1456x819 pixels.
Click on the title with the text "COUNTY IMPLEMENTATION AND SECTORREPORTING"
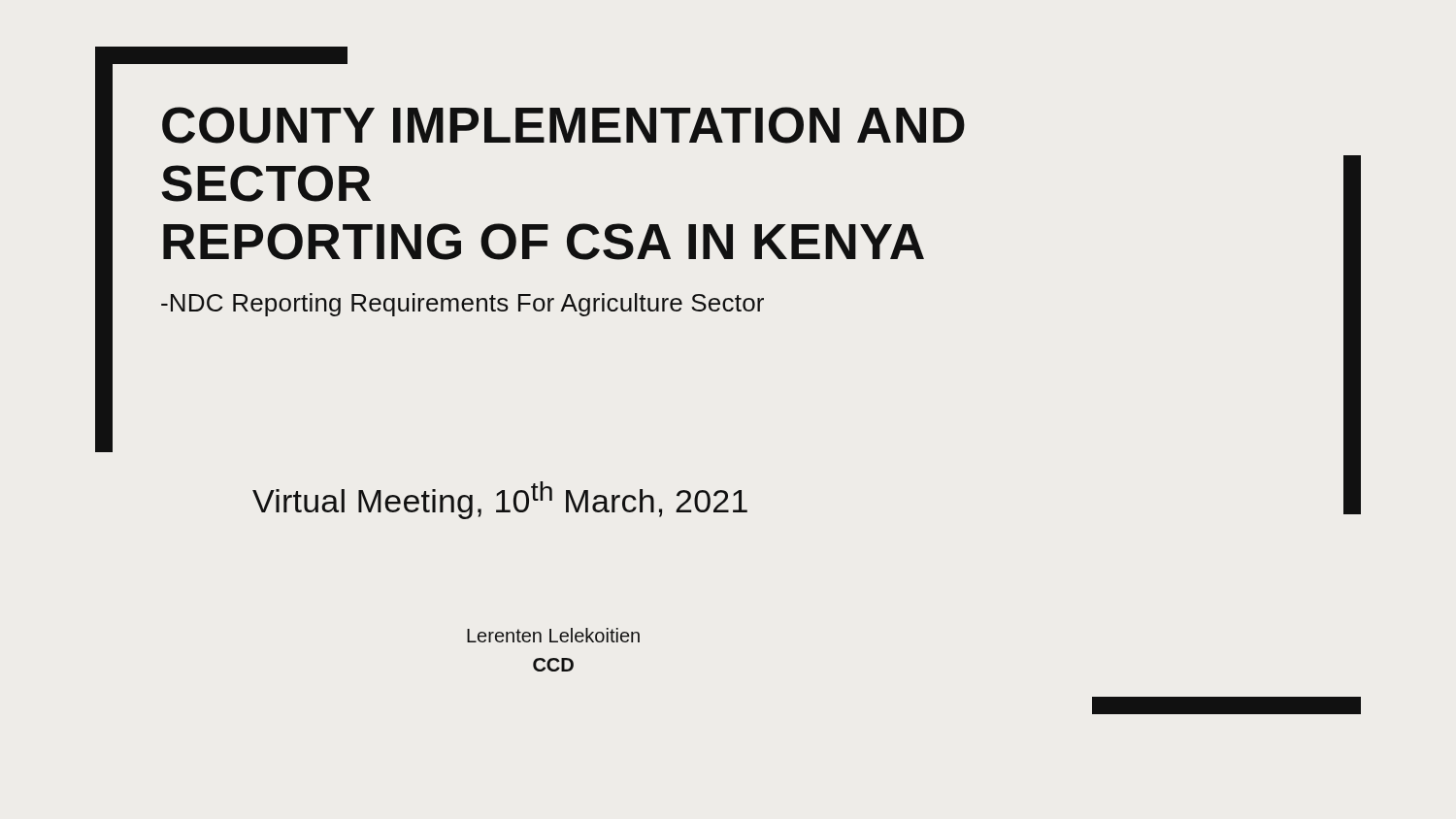click(x=597, y=208)
